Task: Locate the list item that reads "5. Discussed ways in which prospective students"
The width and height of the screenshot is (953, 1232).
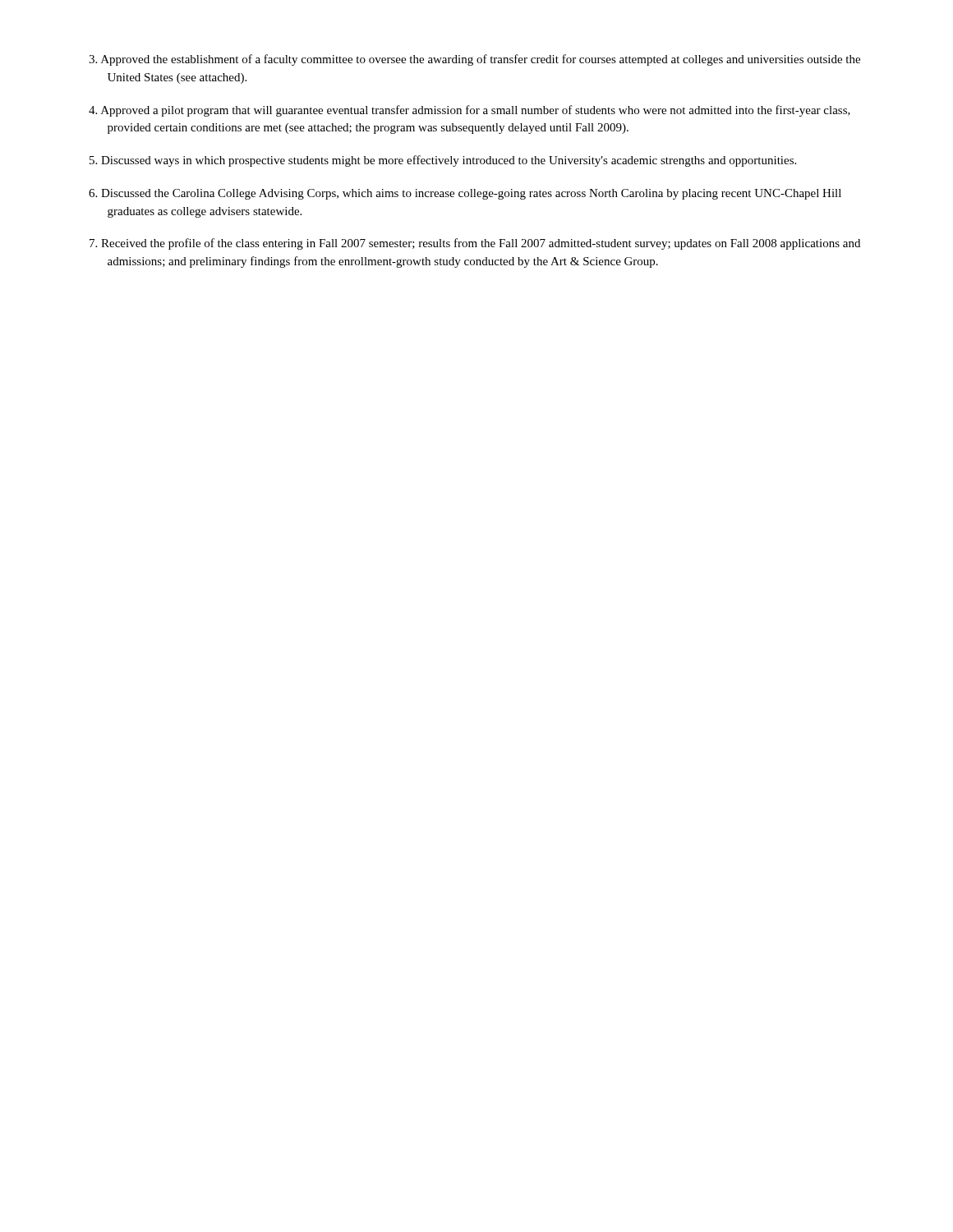Action: coord(476,161)
